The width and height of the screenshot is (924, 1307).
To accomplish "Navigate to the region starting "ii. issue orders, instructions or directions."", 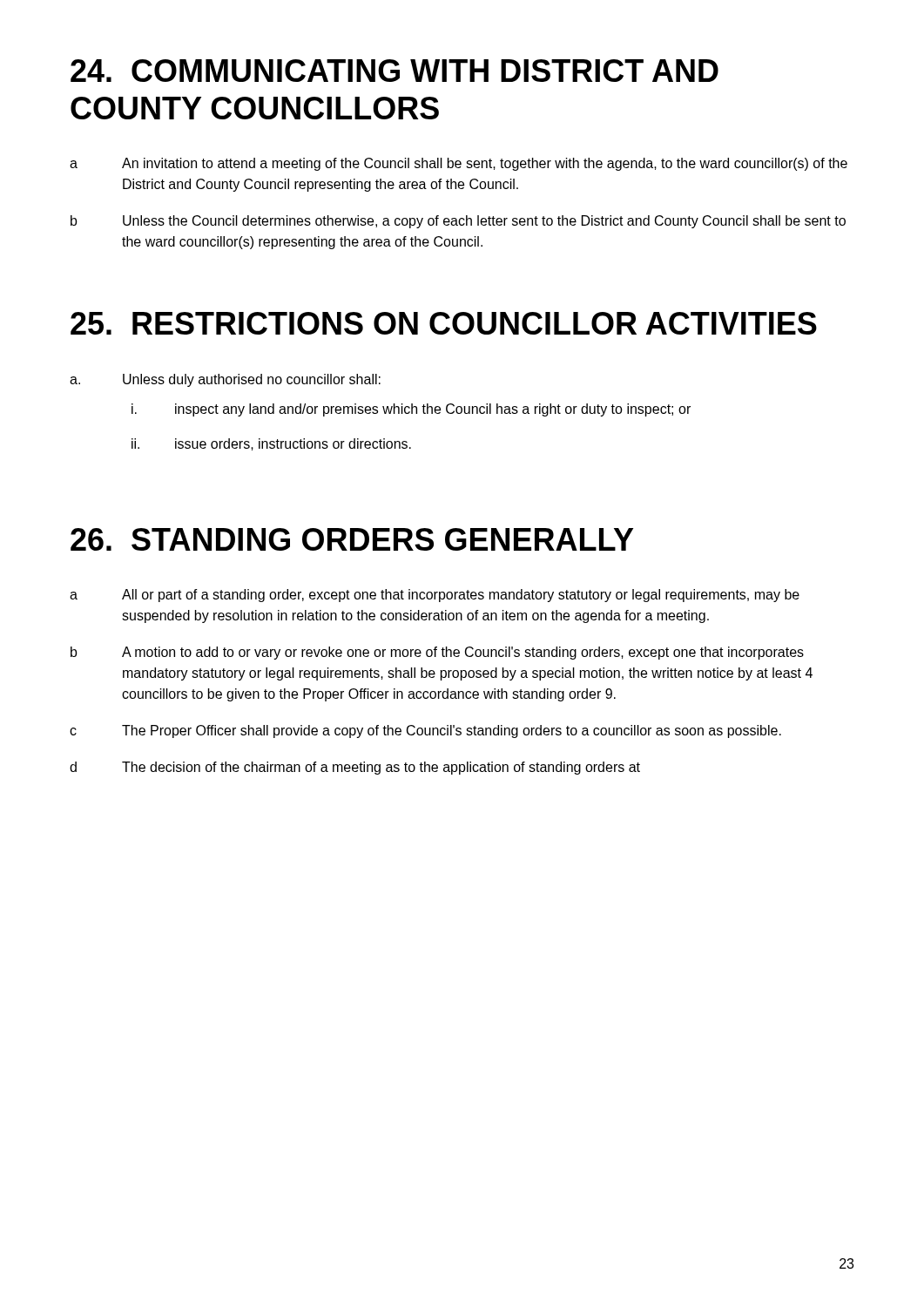I will point(271,444).
